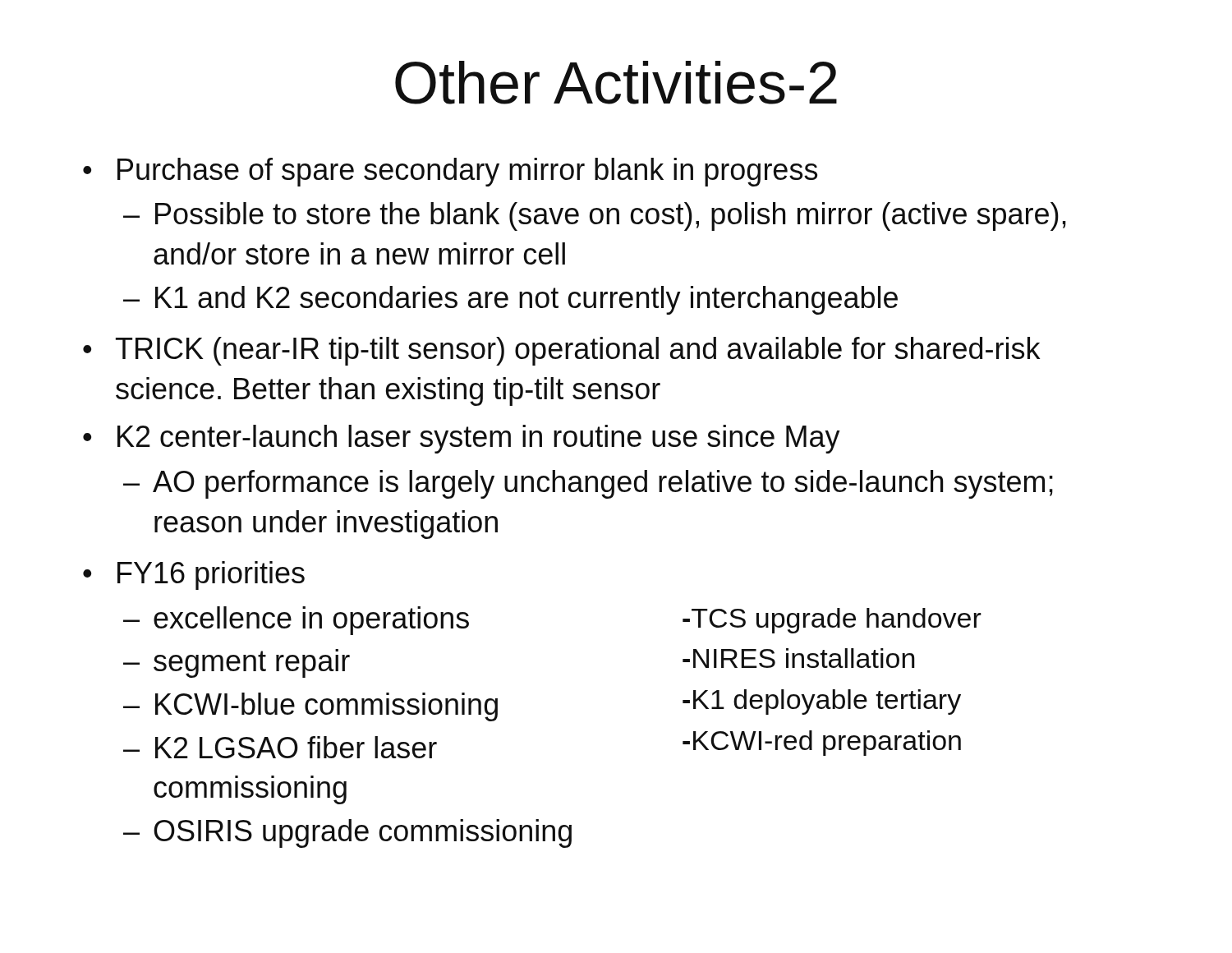This screenshot has width=1232, height=953.
Task: Find the element starting "-K1 deployable tertiary"
Action: point(821,699)
